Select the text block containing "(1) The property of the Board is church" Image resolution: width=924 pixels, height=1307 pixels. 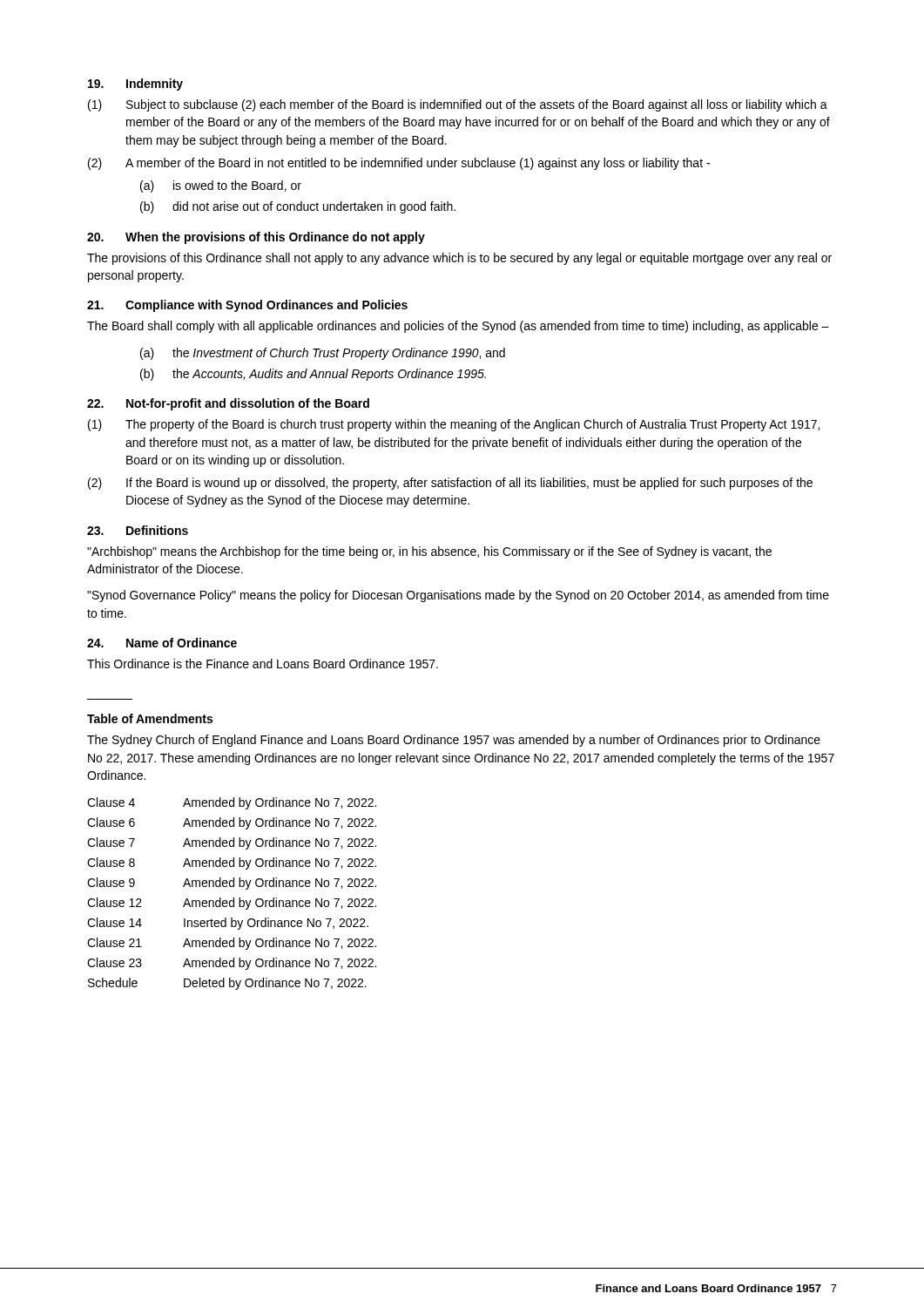pyautogui.click(x=462, y=442)
